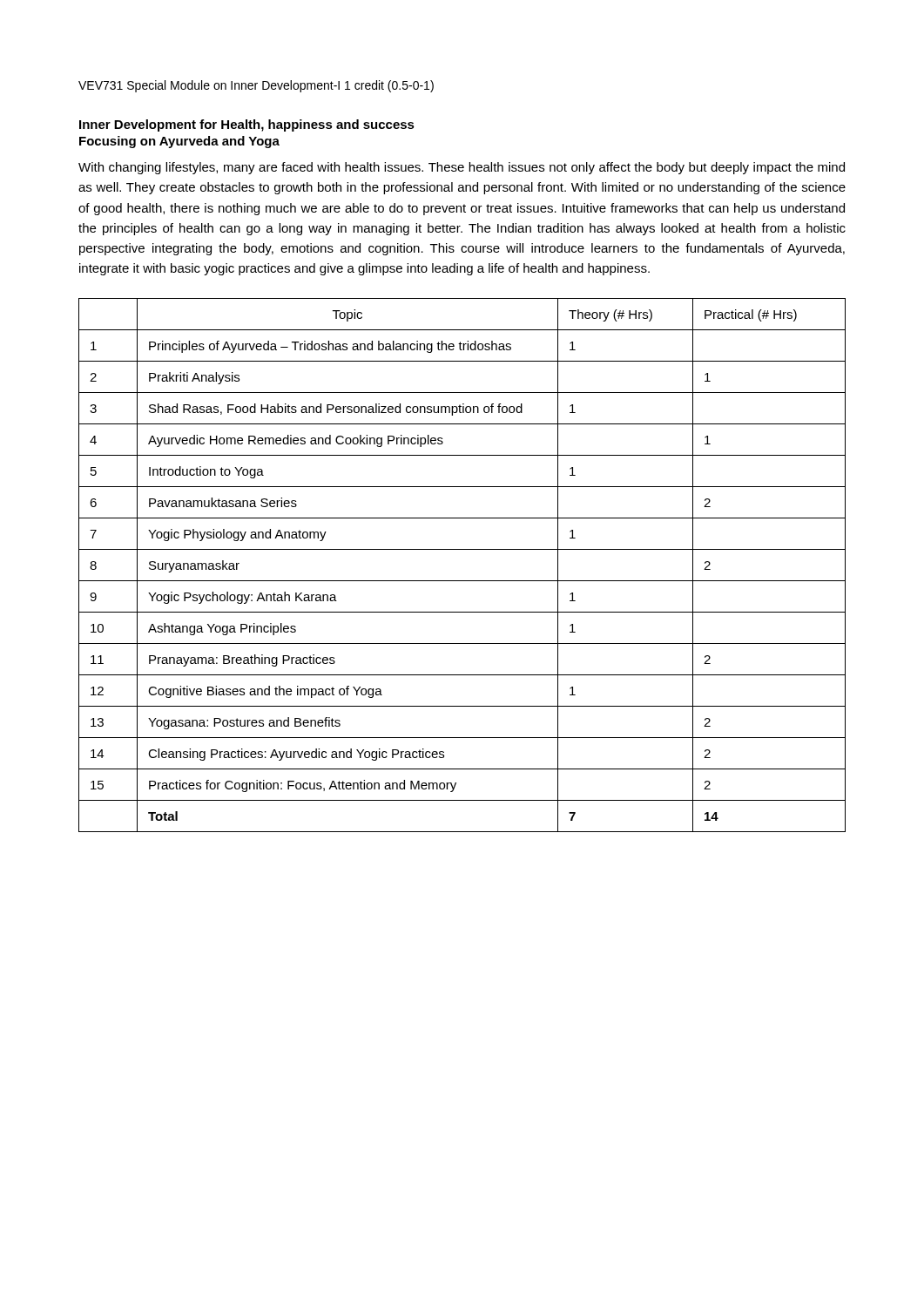Find the title with the text "Inner Development for Health, happiness"
924x1307 pixels.
pos(246,124)
